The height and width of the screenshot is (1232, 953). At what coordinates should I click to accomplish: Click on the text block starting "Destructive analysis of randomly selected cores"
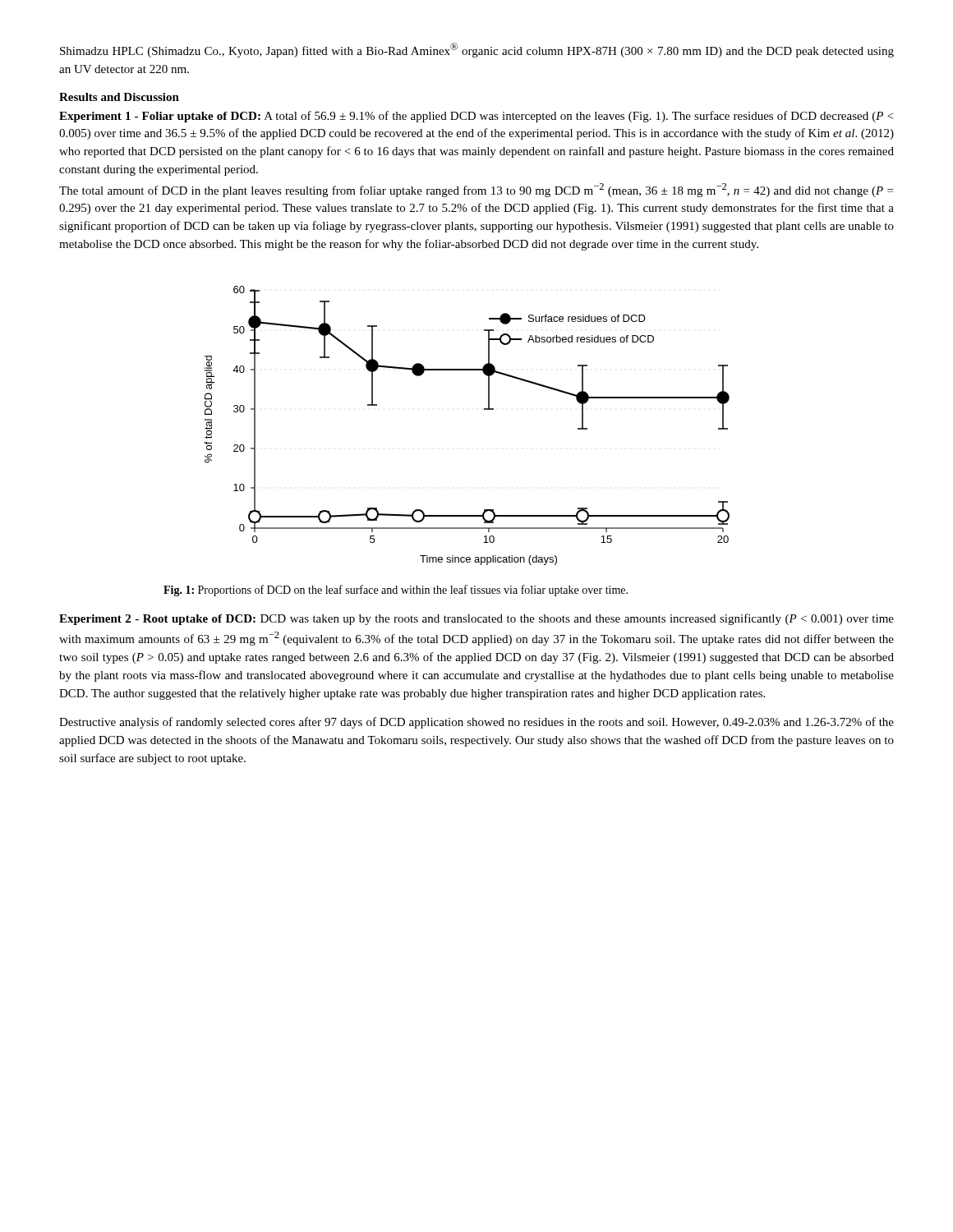coord(476,740)
